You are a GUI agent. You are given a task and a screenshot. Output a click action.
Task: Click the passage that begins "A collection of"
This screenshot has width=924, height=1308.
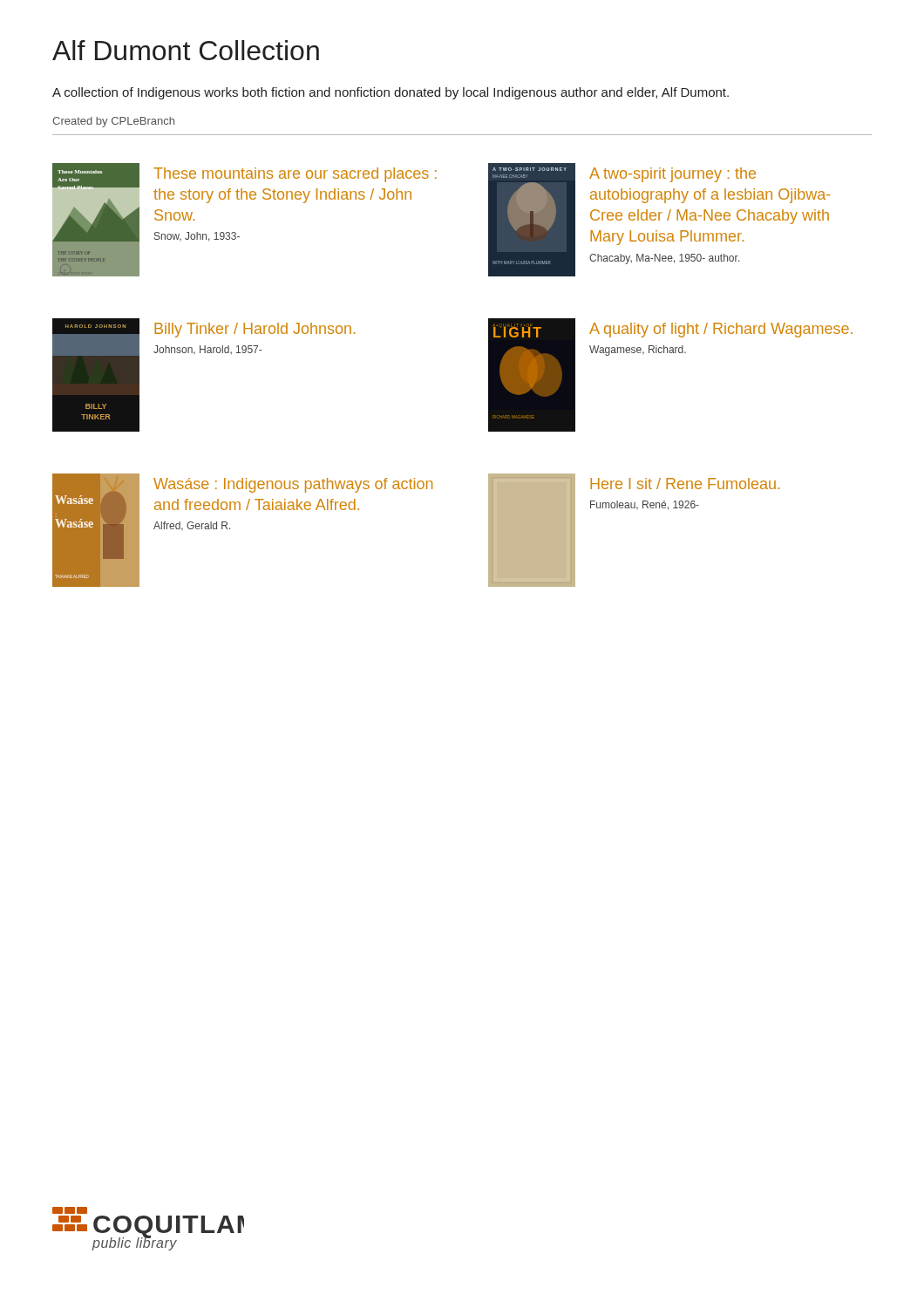(x=410, y=93)
